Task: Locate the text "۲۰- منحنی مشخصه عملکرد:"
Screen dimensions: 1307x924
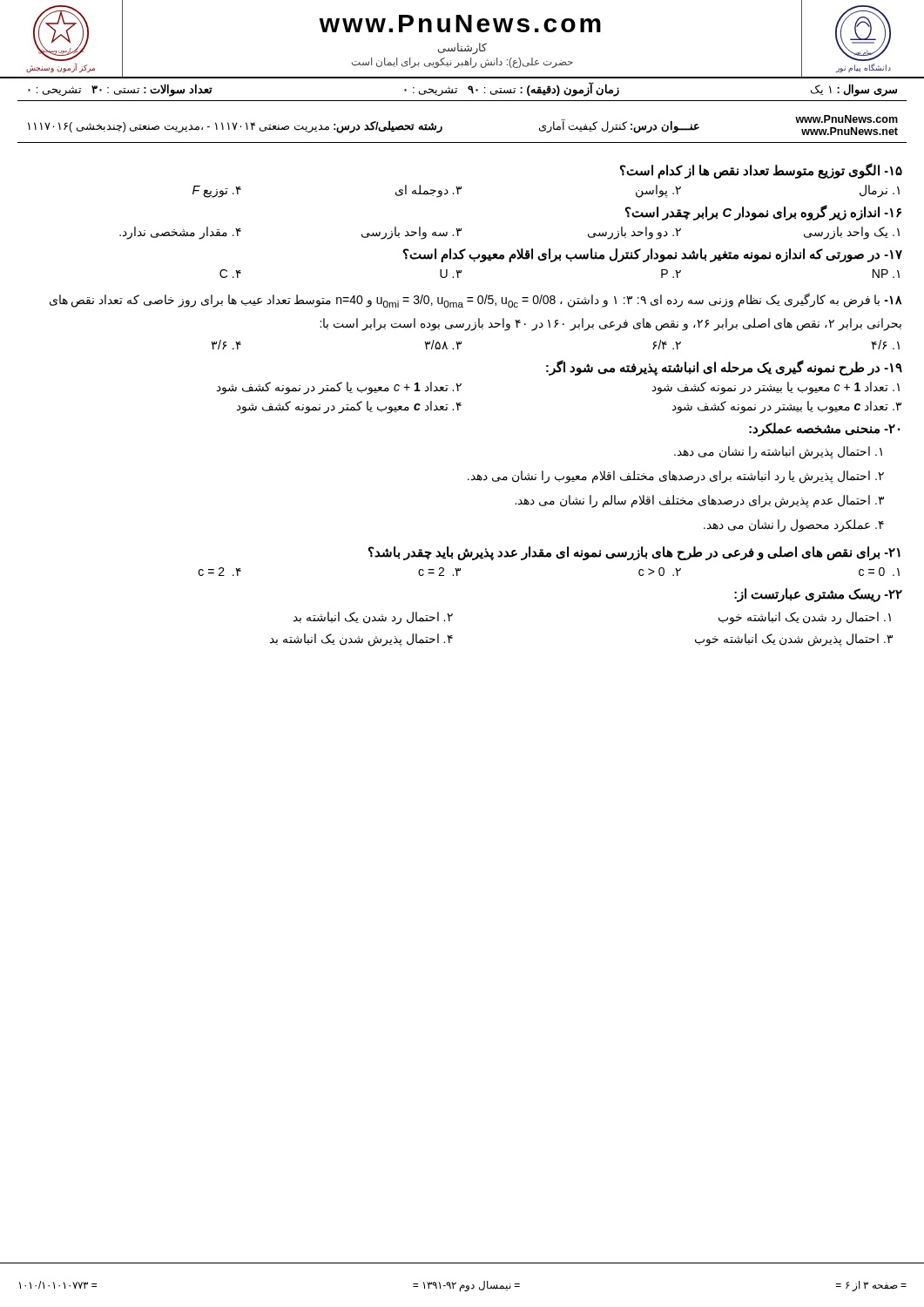Action: tap(825, 429)
